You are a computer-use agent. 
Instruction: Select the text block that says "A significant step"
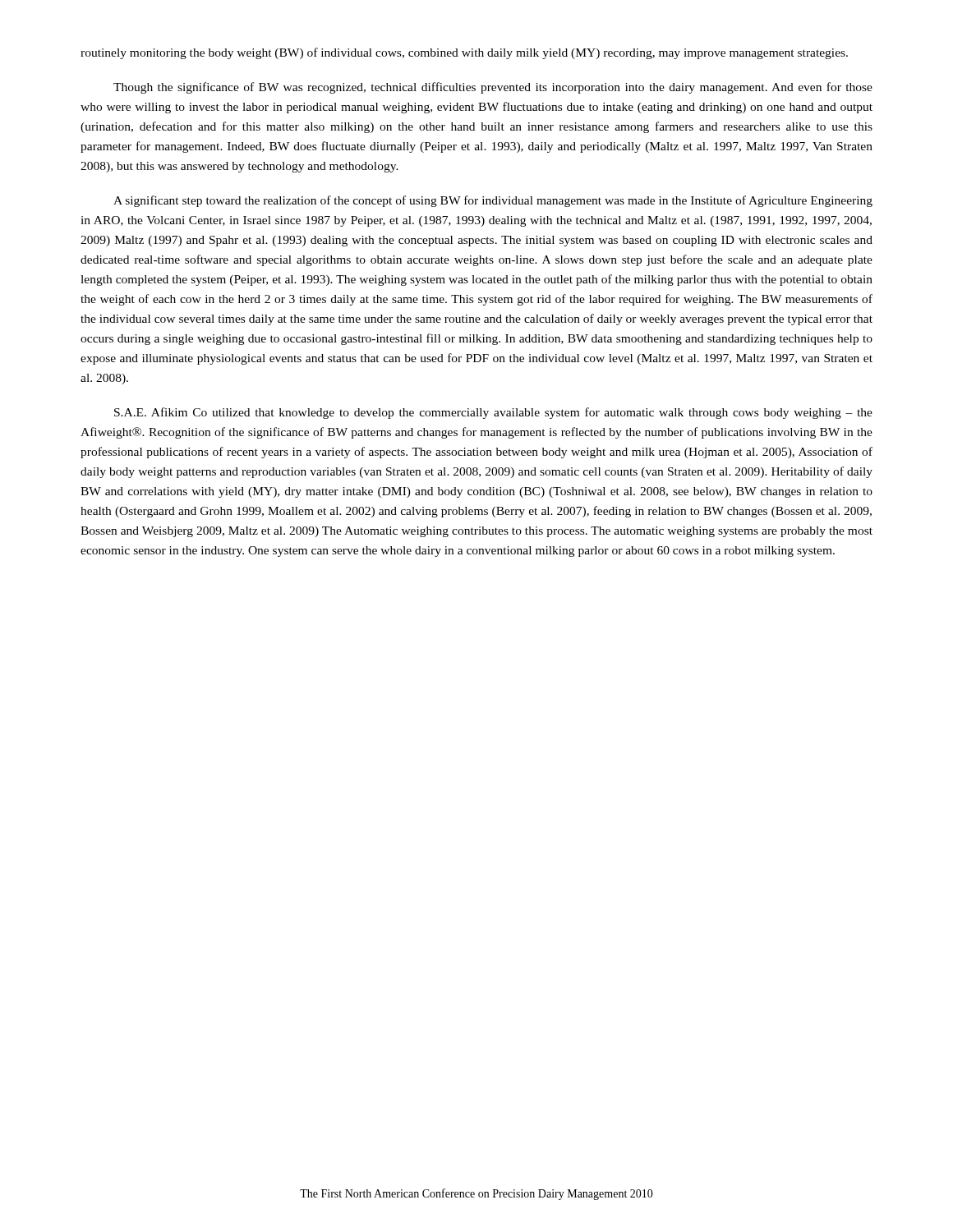coord(476,289)
